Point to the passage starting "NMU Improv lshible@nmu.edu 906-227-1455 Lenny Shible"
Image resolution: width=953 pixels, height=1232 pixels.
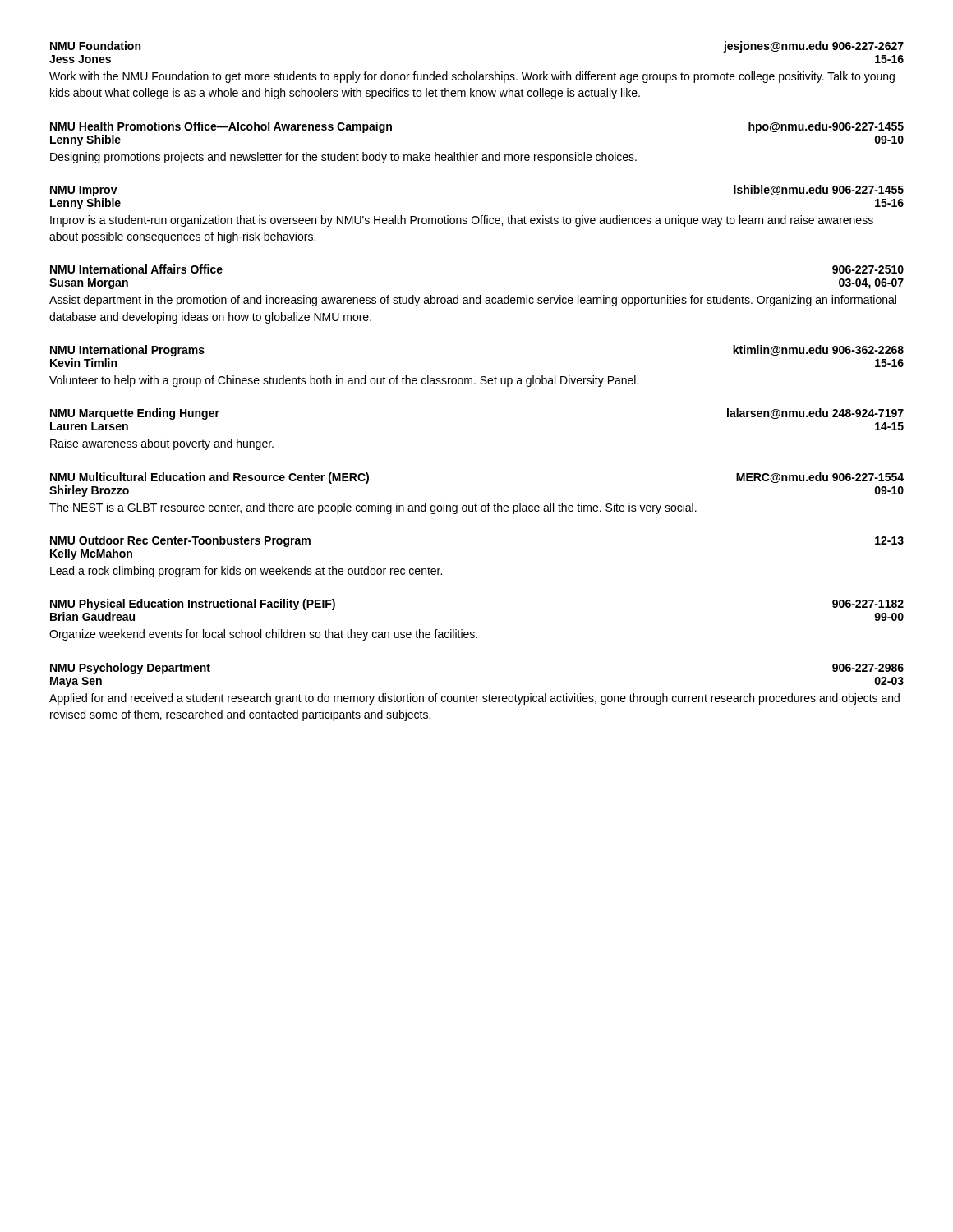476,214
